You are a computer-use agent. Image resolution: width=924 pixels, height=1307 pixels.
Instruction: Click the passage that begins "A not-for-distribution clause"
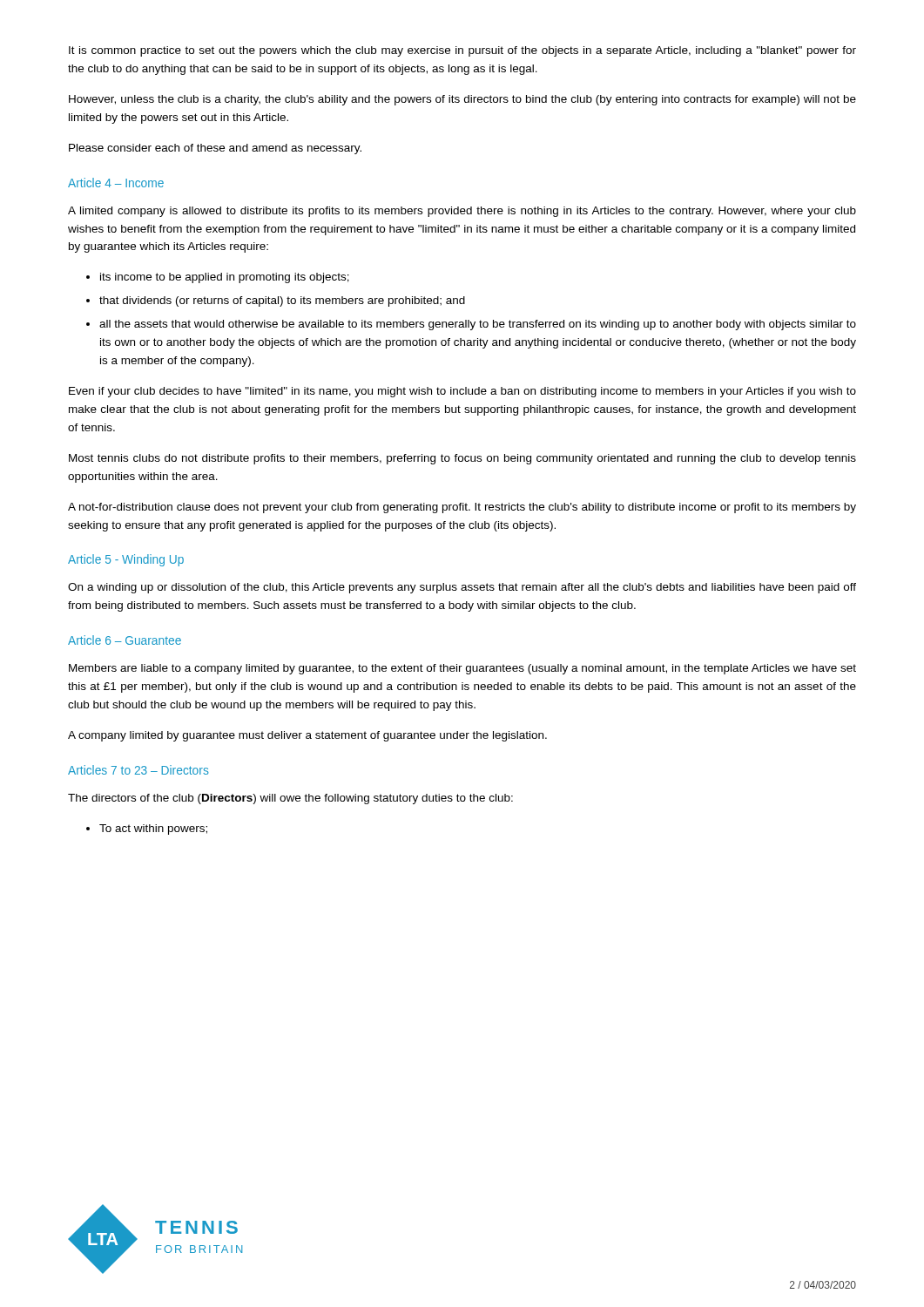[x=462, y=515]
